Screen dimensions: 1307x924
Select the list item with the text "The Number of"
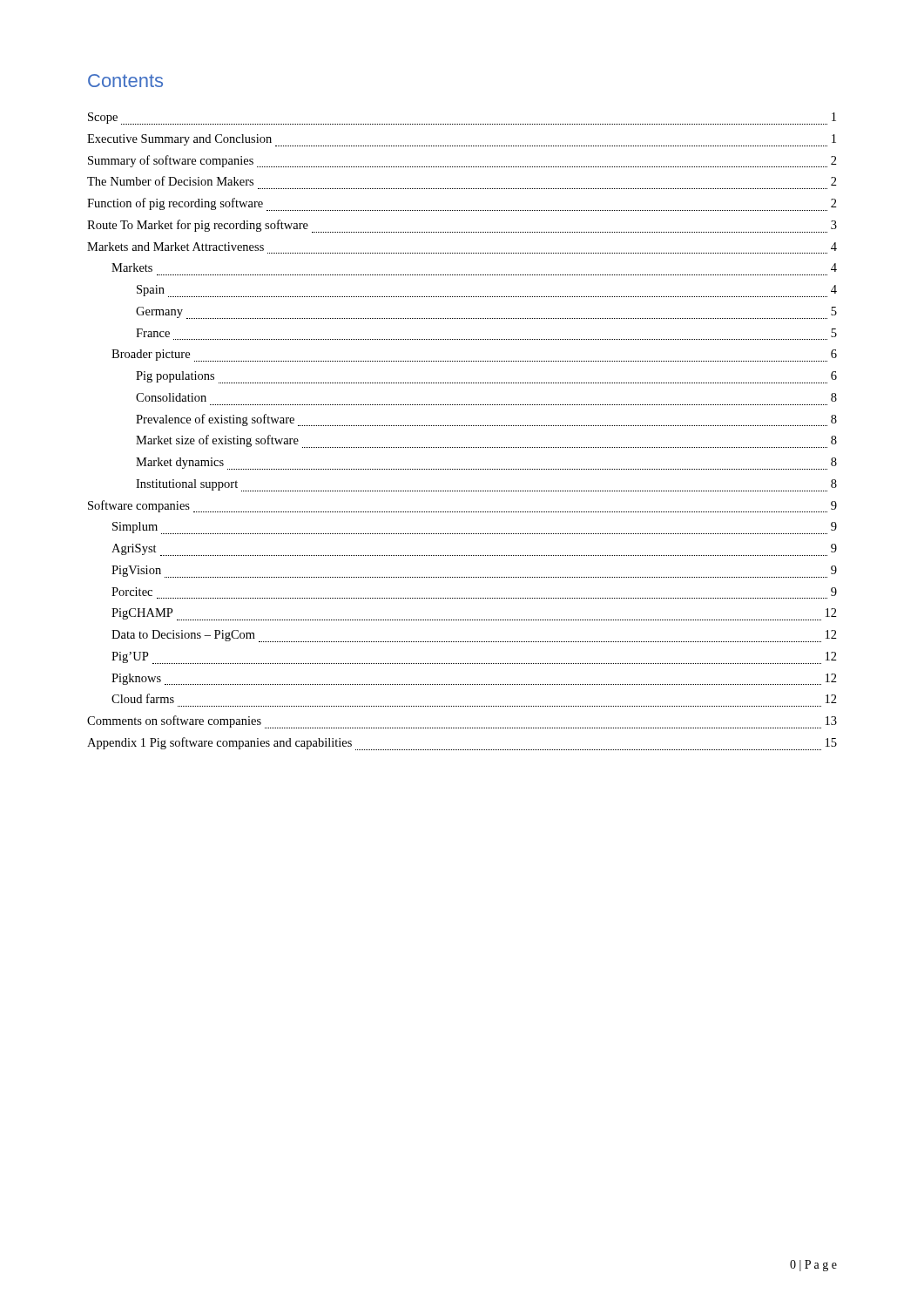(462, 182)
